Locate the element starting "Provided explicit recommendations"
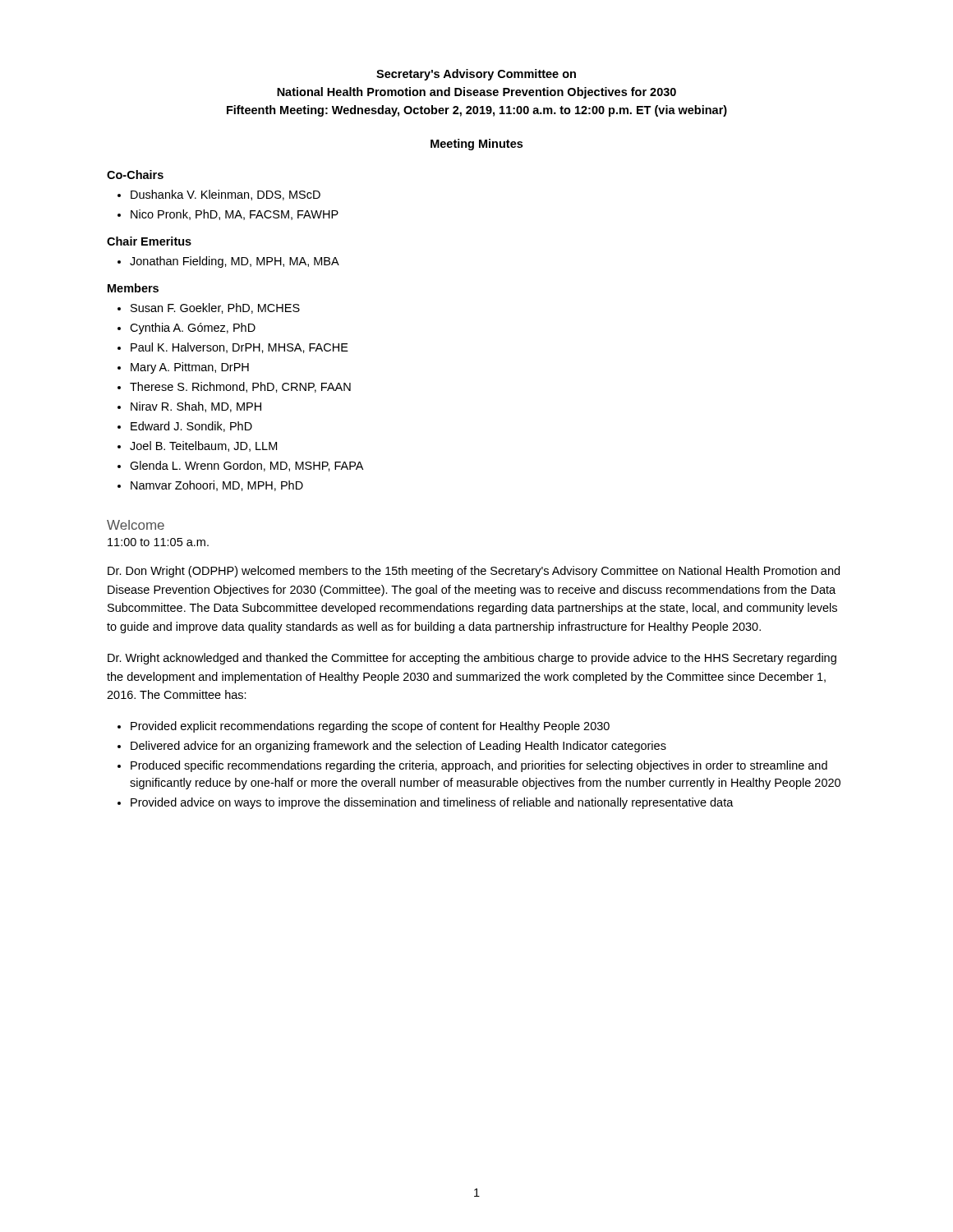 [370, 726]
